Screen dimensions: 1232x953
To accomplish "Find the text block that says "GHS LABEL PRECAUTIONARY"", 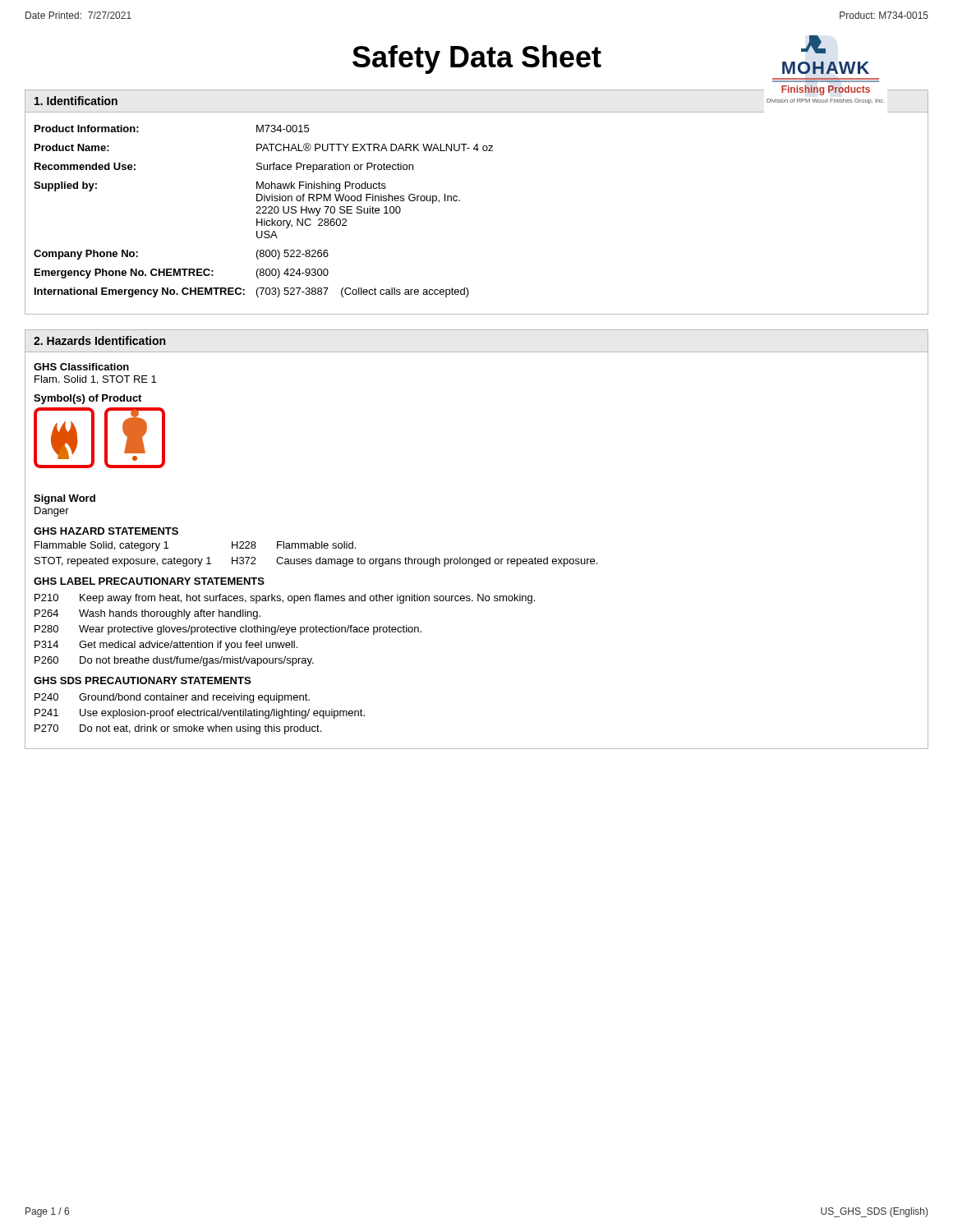I will 149,581.
